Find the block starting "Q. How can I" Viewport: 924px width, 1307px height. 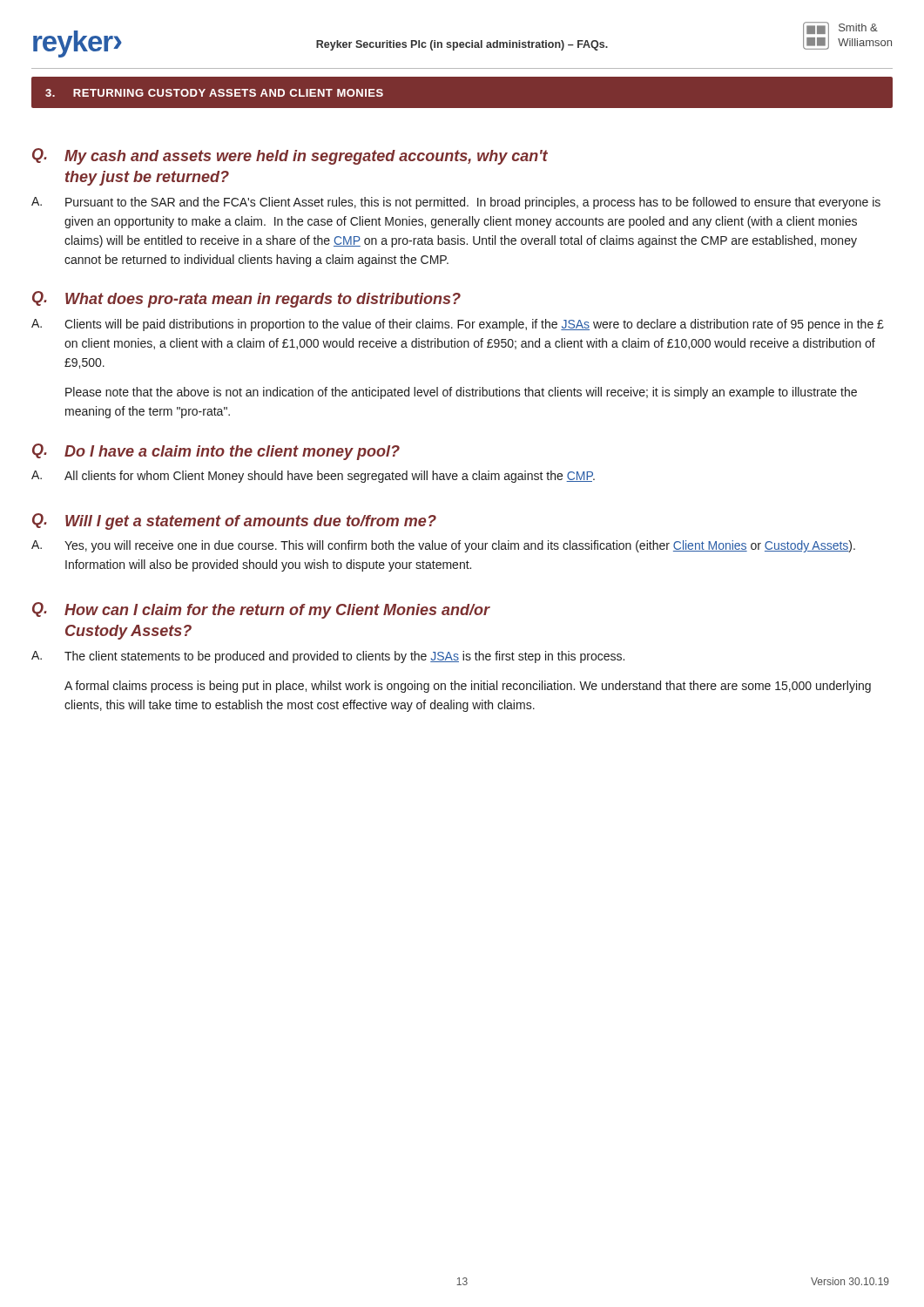[260, 621]
